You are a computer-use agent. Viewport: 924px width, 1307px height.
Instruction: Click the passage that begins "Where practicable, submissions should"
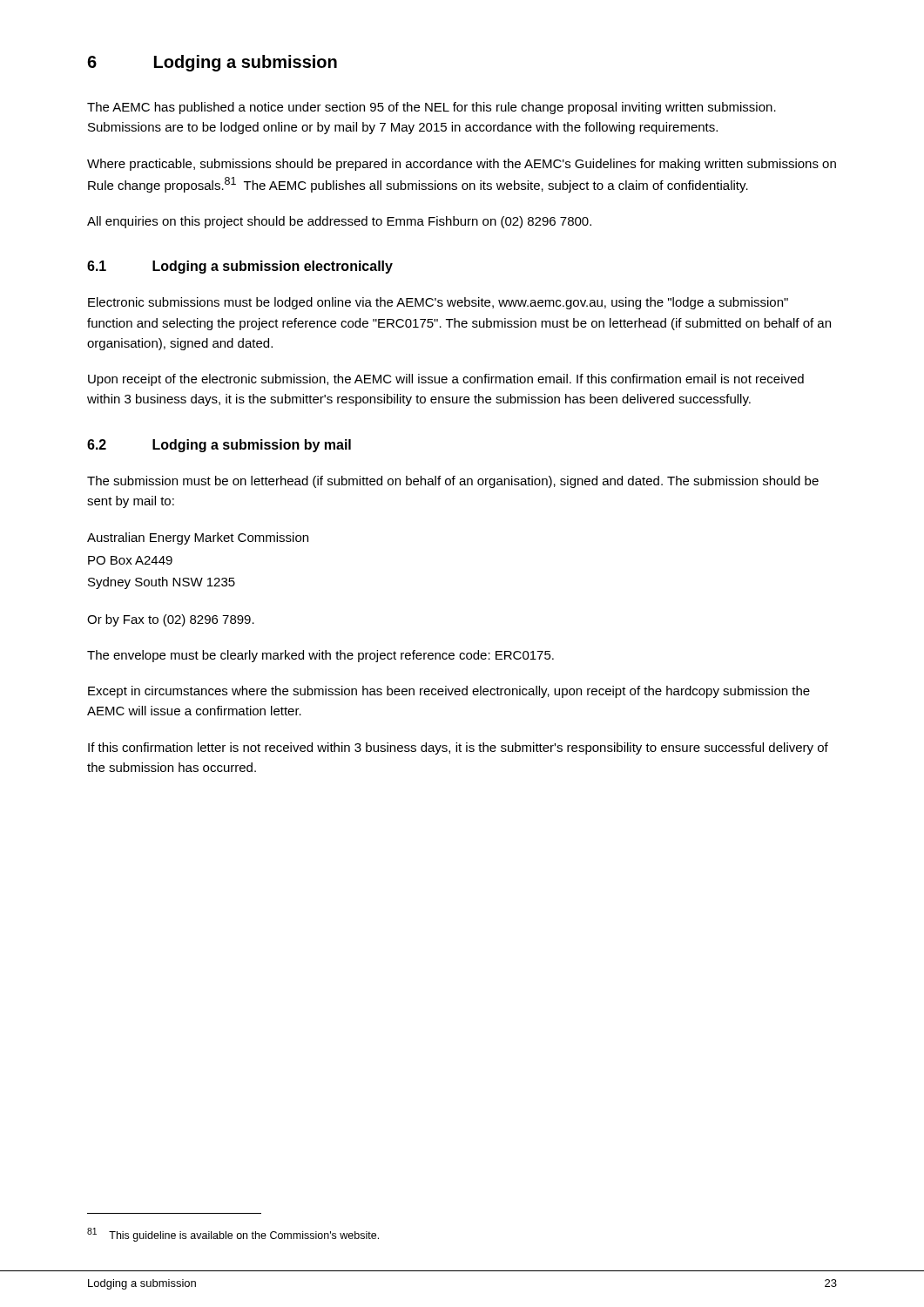(x=462, y=174)
